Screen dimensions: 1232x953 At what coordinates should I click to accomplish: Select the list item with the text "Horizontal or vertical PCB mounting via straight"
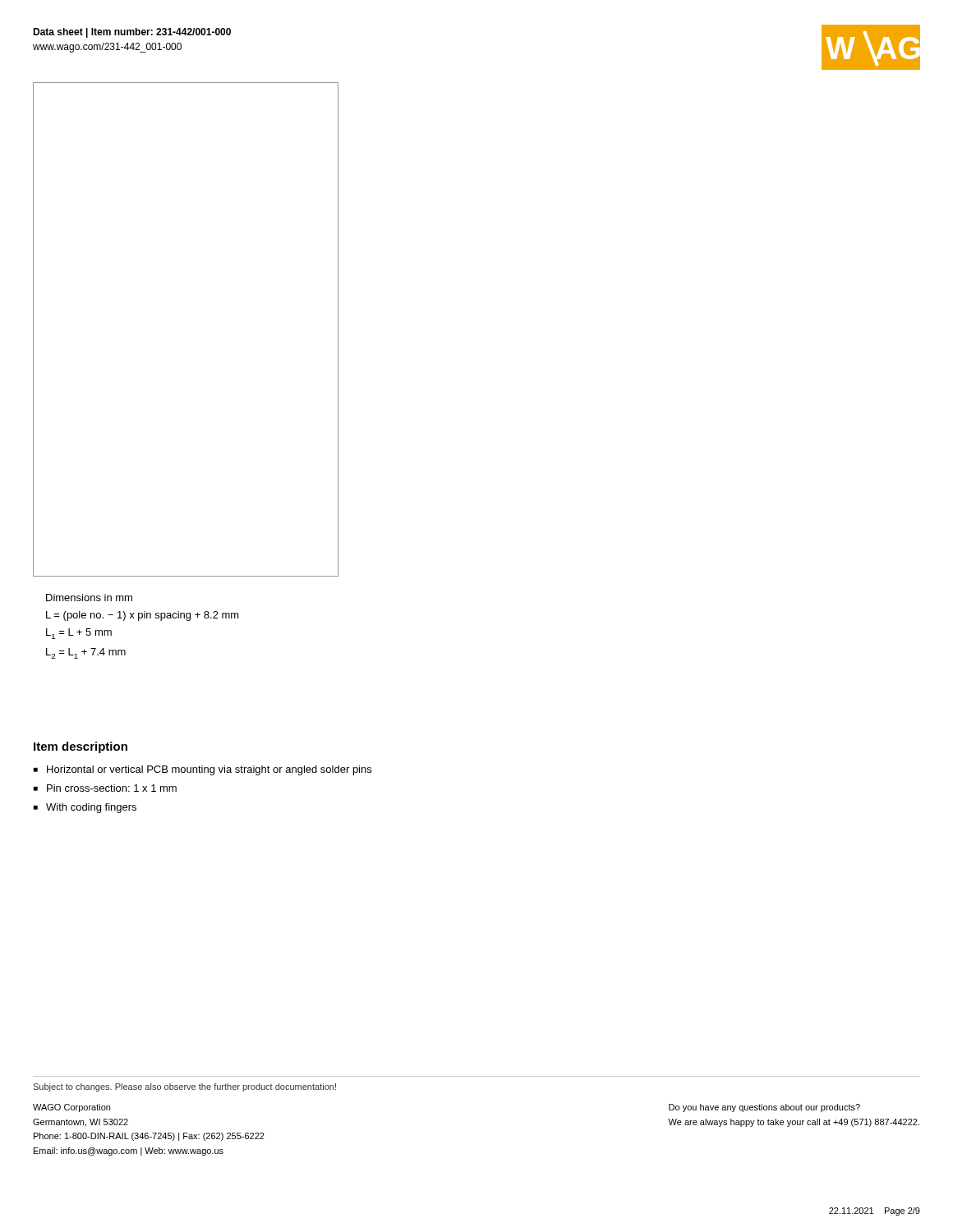coord(209,769)
